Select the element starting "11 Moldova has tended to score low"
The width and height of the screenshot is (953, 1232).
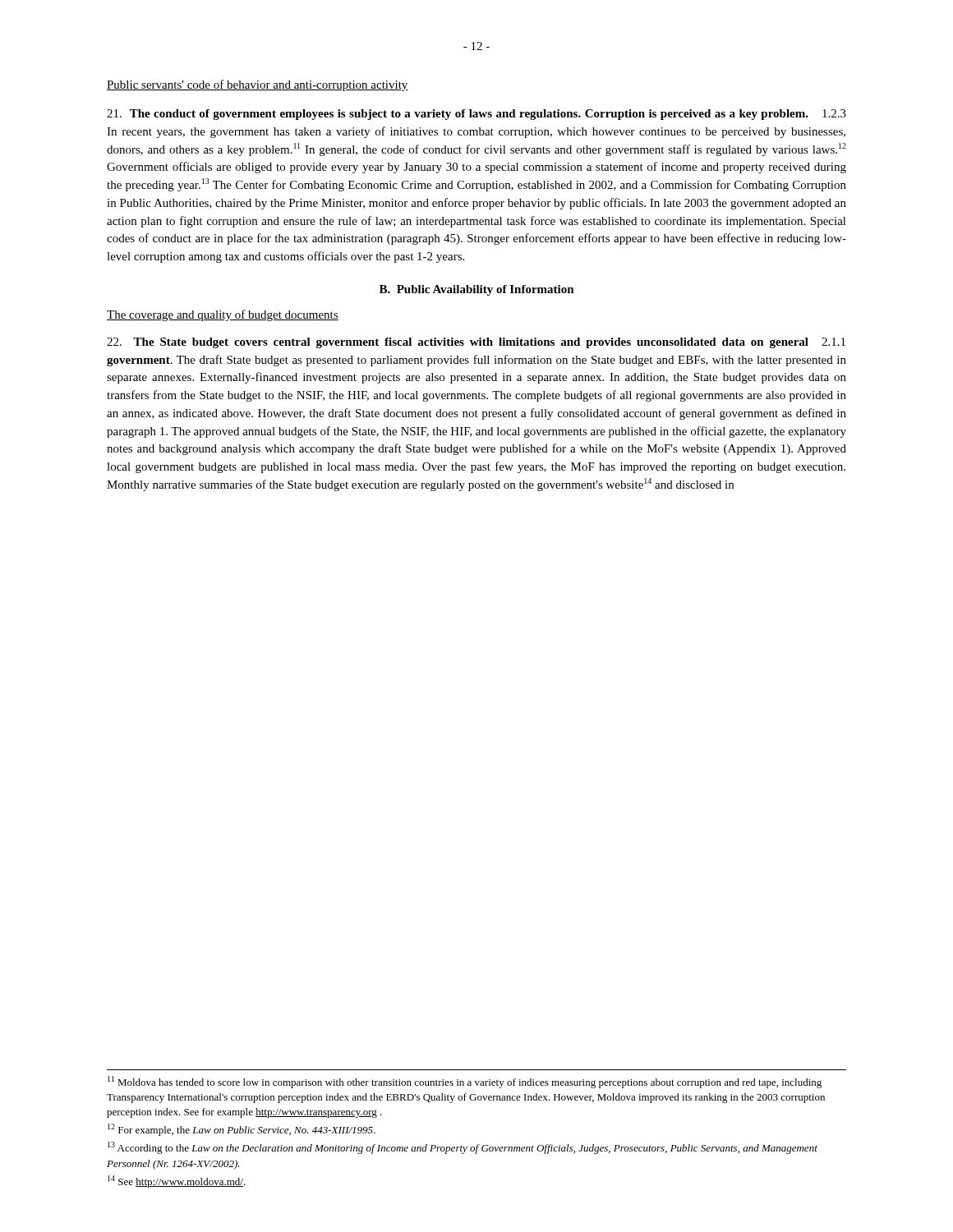pos(466,1096)
